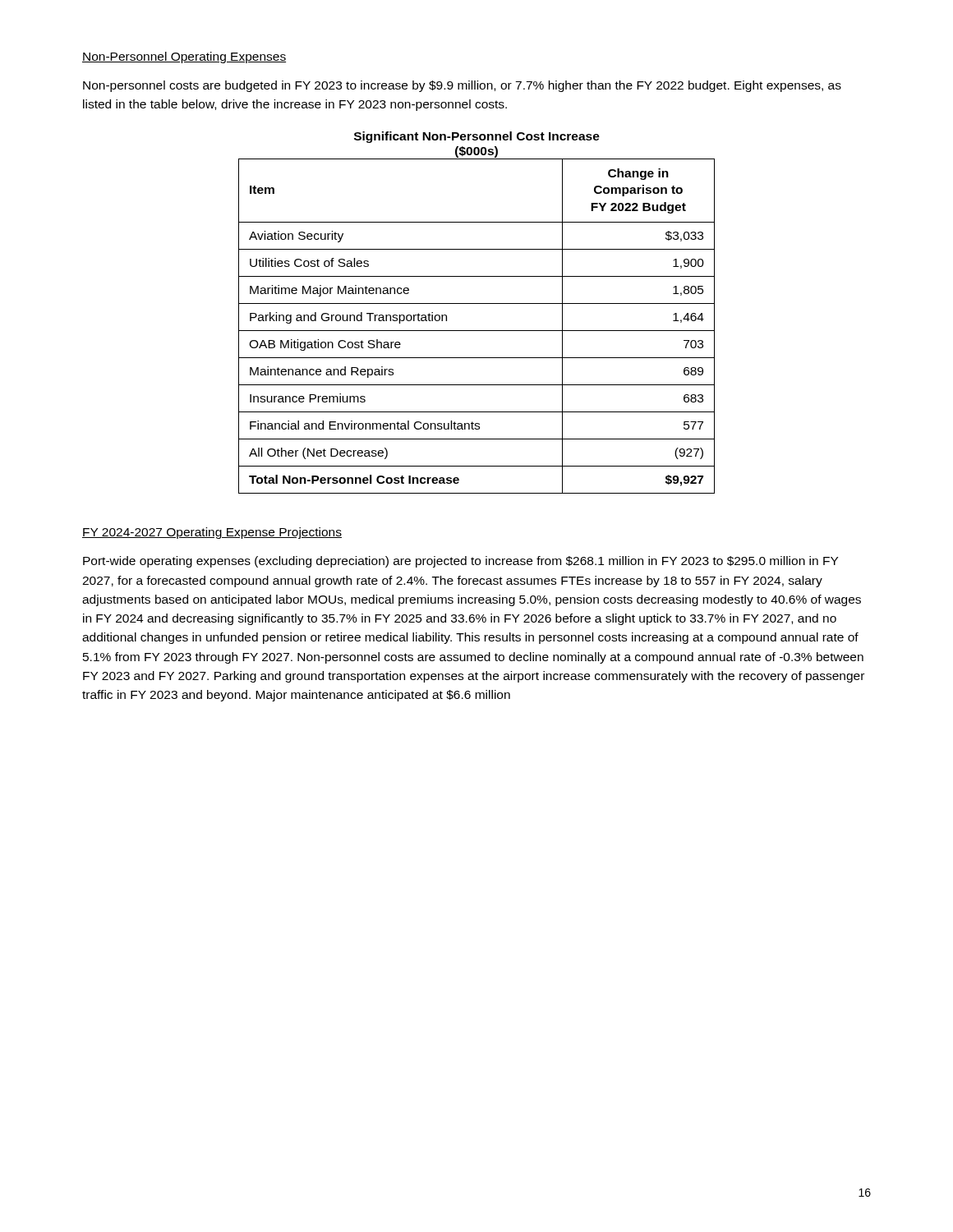Select the text block starting "Non-Personnel Operating Expenses"
This screenshot has height=1232, width=953.
(184, 56)
